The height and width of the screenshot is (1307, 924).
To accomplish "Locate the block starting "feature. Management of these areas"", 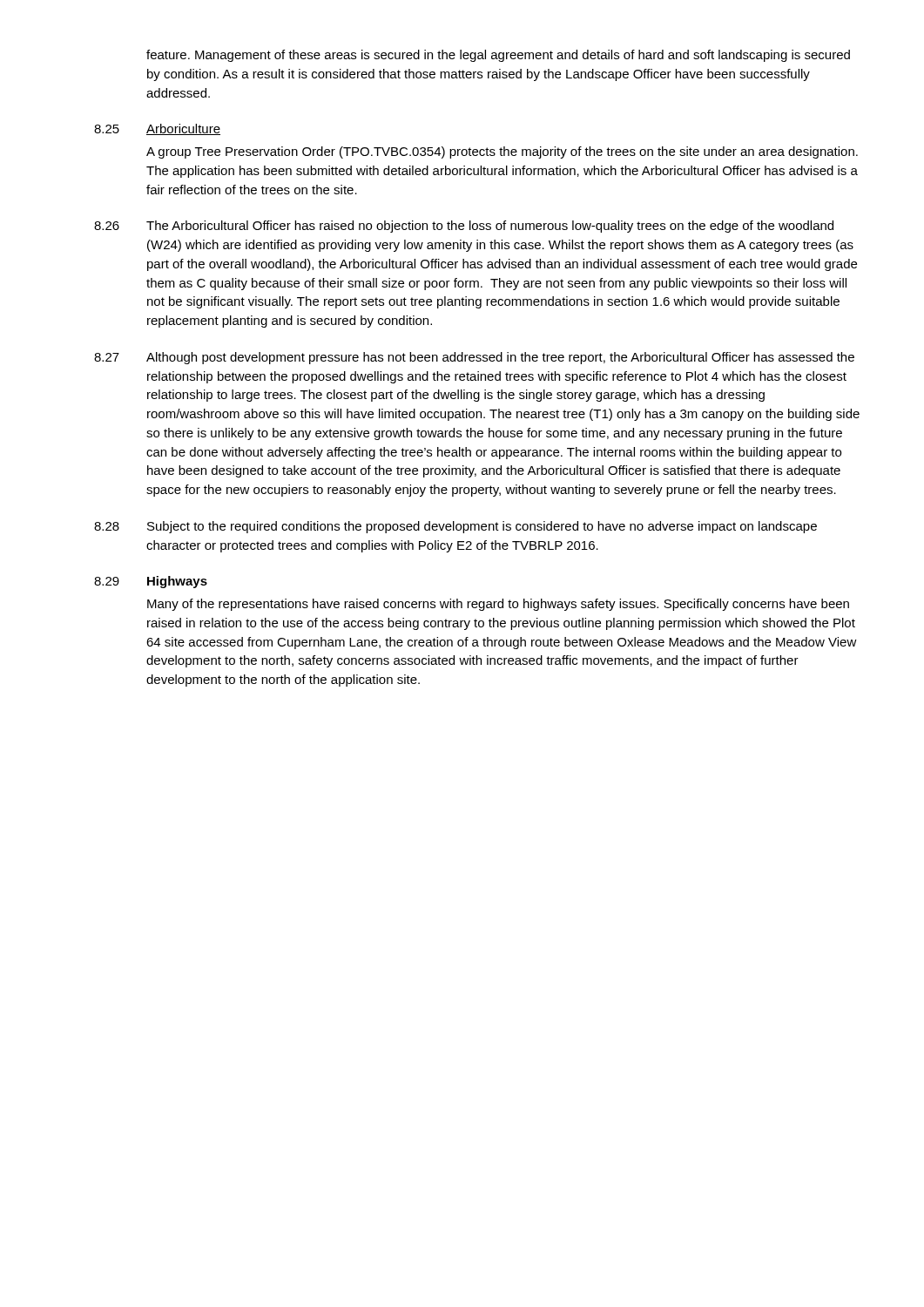I will 498,73.
